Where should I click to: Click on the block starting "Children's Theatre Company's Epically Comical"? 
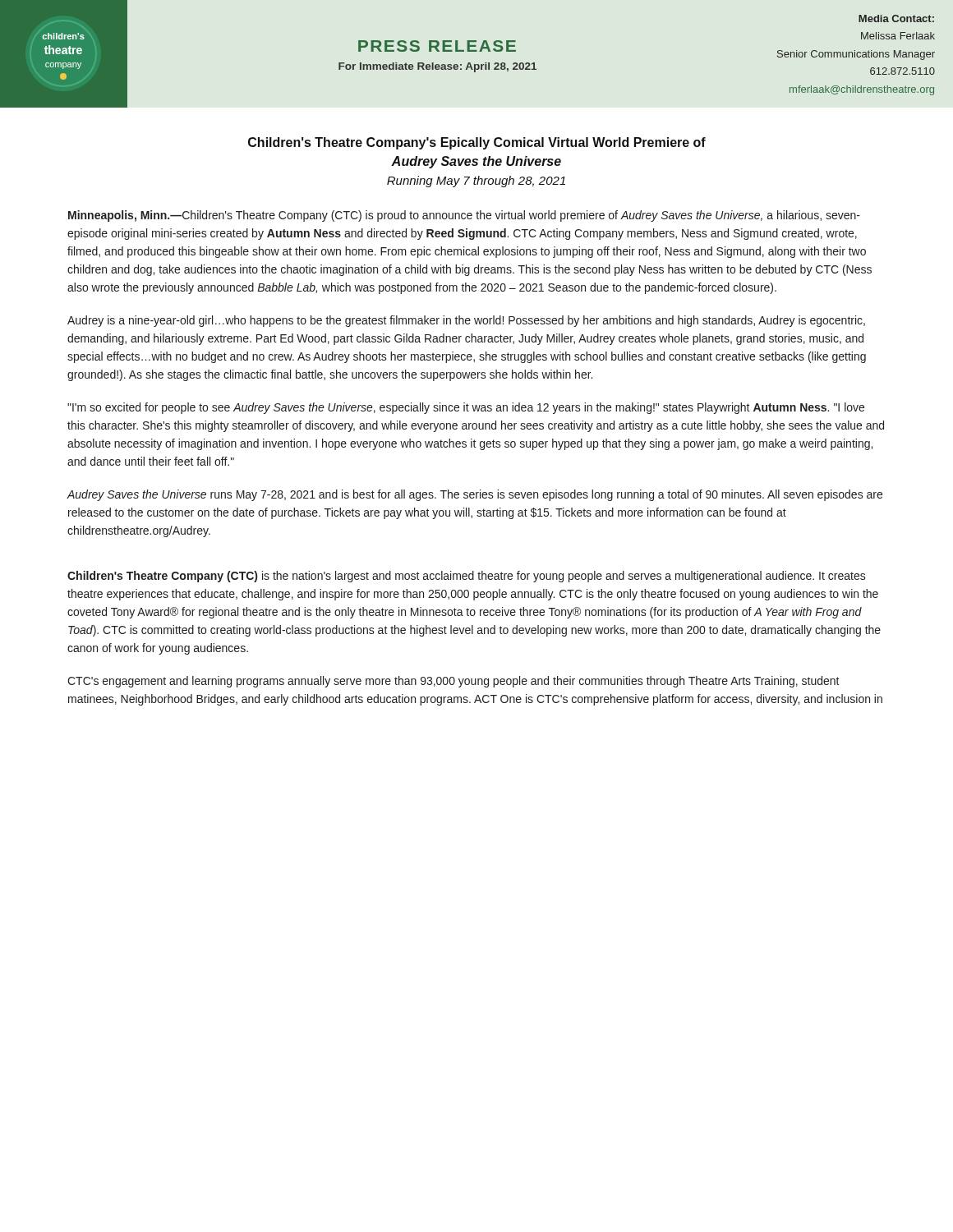coord(476,161)
